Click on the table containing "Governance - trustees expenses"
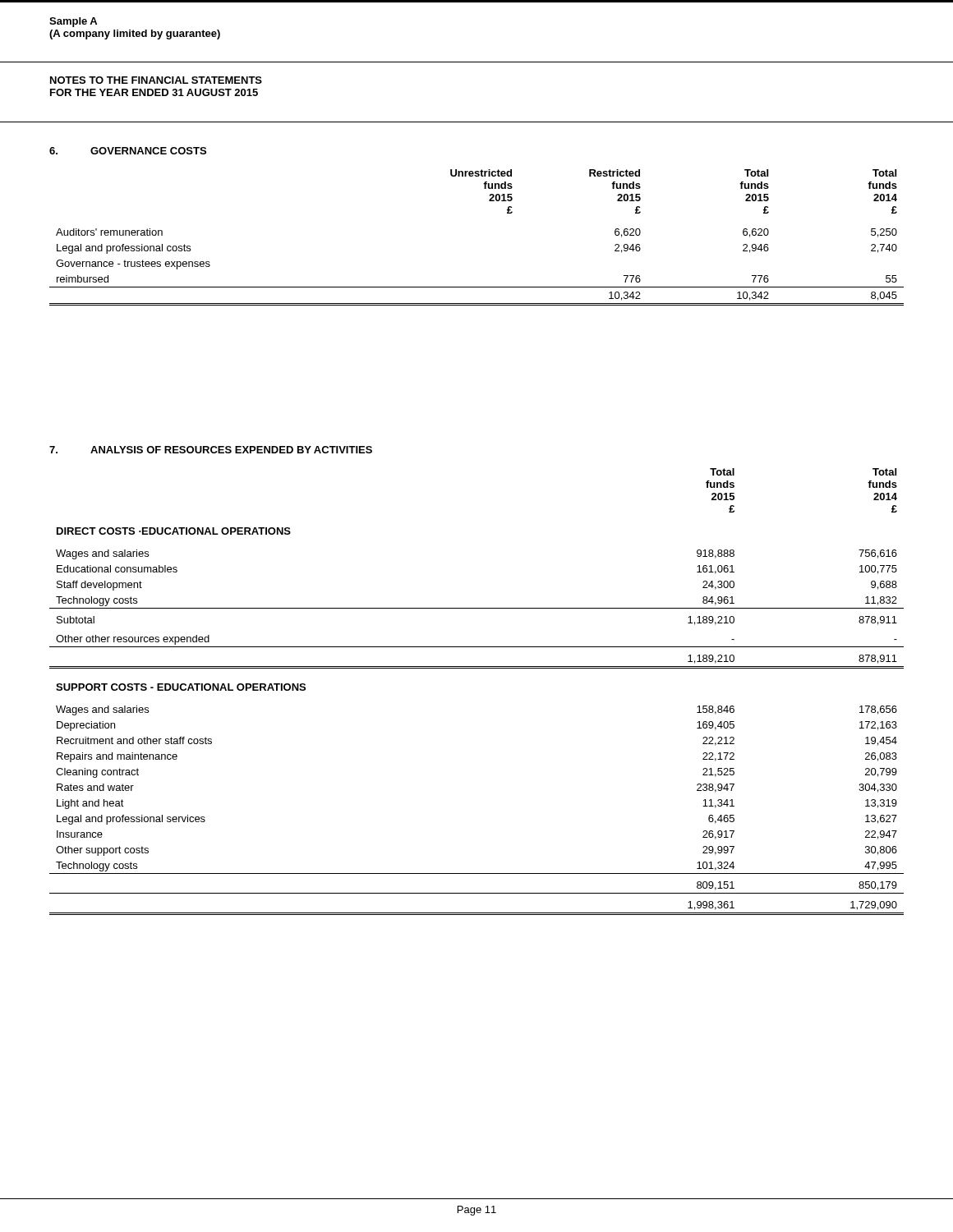Screen dimensions: 1232x953 pos(476,235)
